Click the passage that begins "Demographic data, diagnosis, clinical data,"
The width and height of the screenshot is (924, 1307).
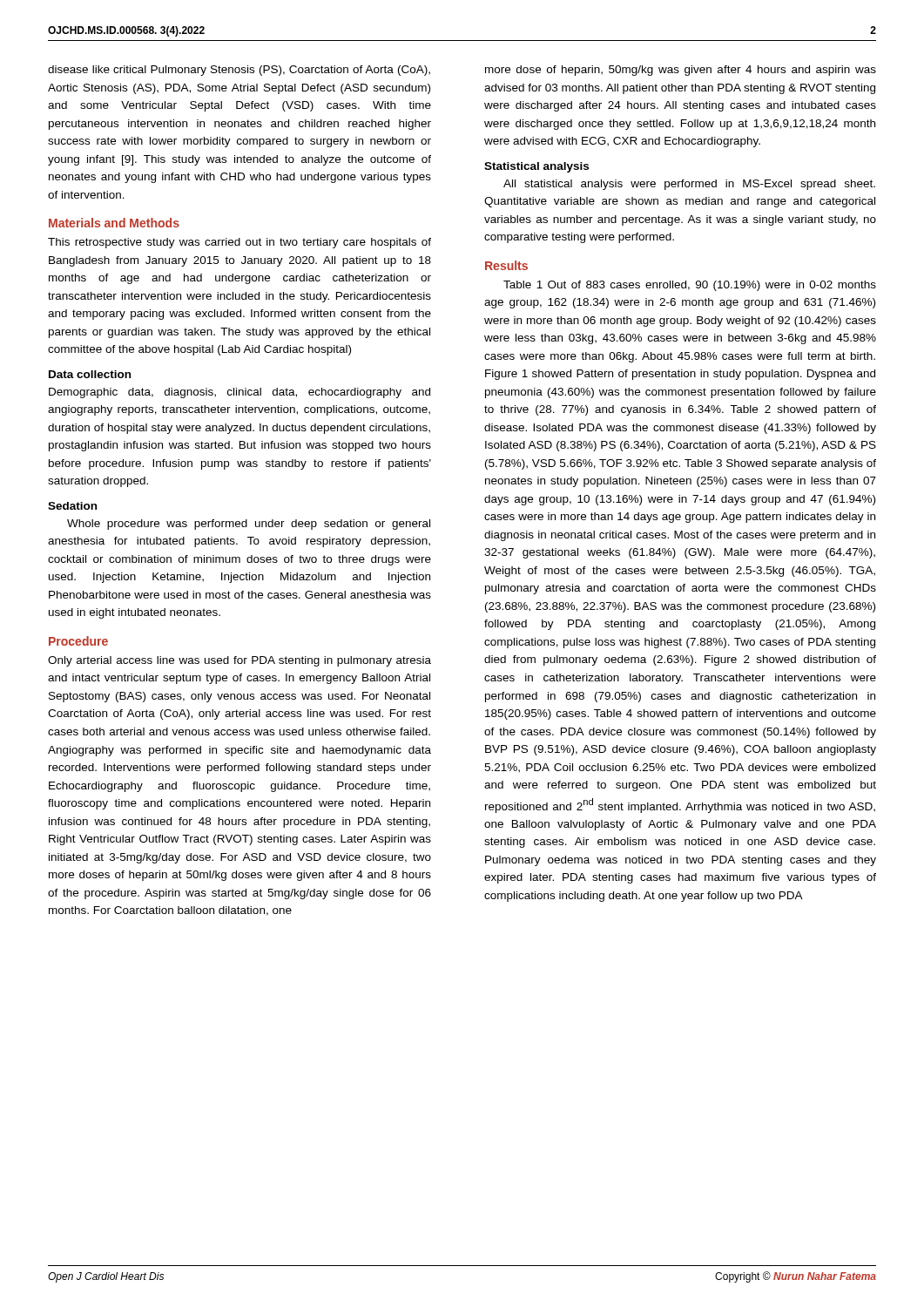(239, 437)
